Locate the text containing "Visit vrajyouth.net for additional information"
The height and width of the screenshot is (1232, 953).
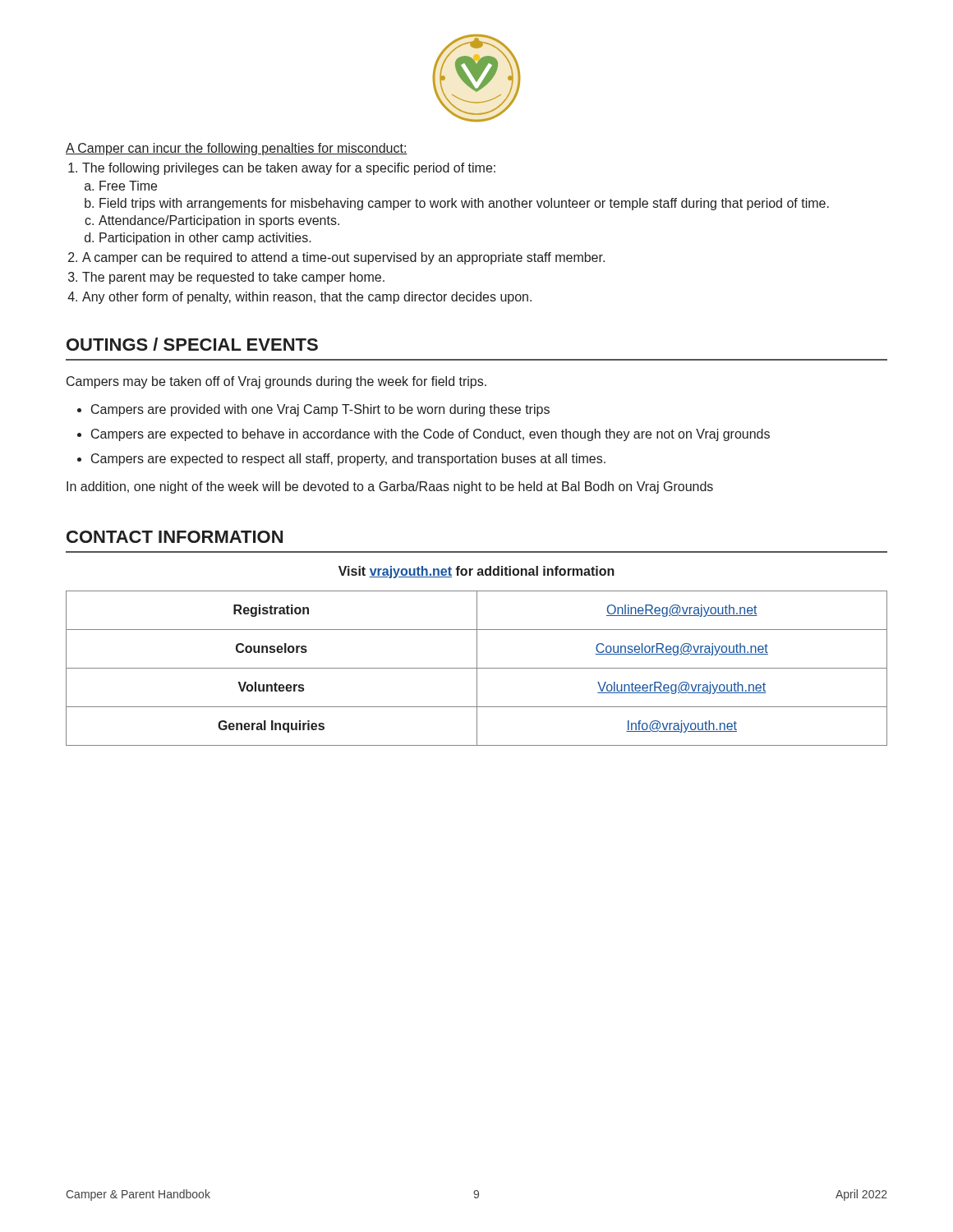pos(476,571)
